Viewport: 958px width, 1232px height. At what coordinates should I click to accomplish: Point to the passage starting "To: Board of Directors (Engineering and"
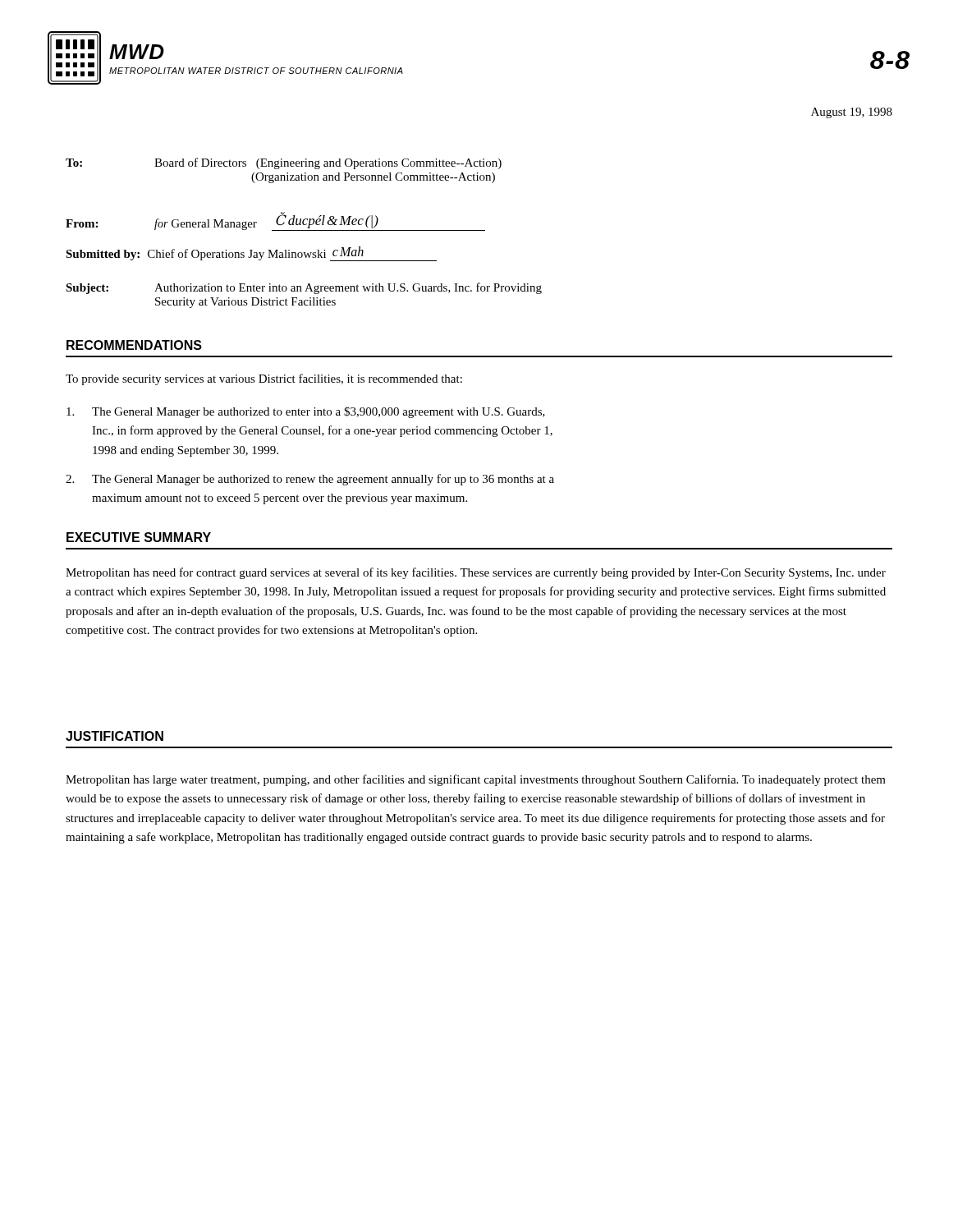tap(479, 170)
